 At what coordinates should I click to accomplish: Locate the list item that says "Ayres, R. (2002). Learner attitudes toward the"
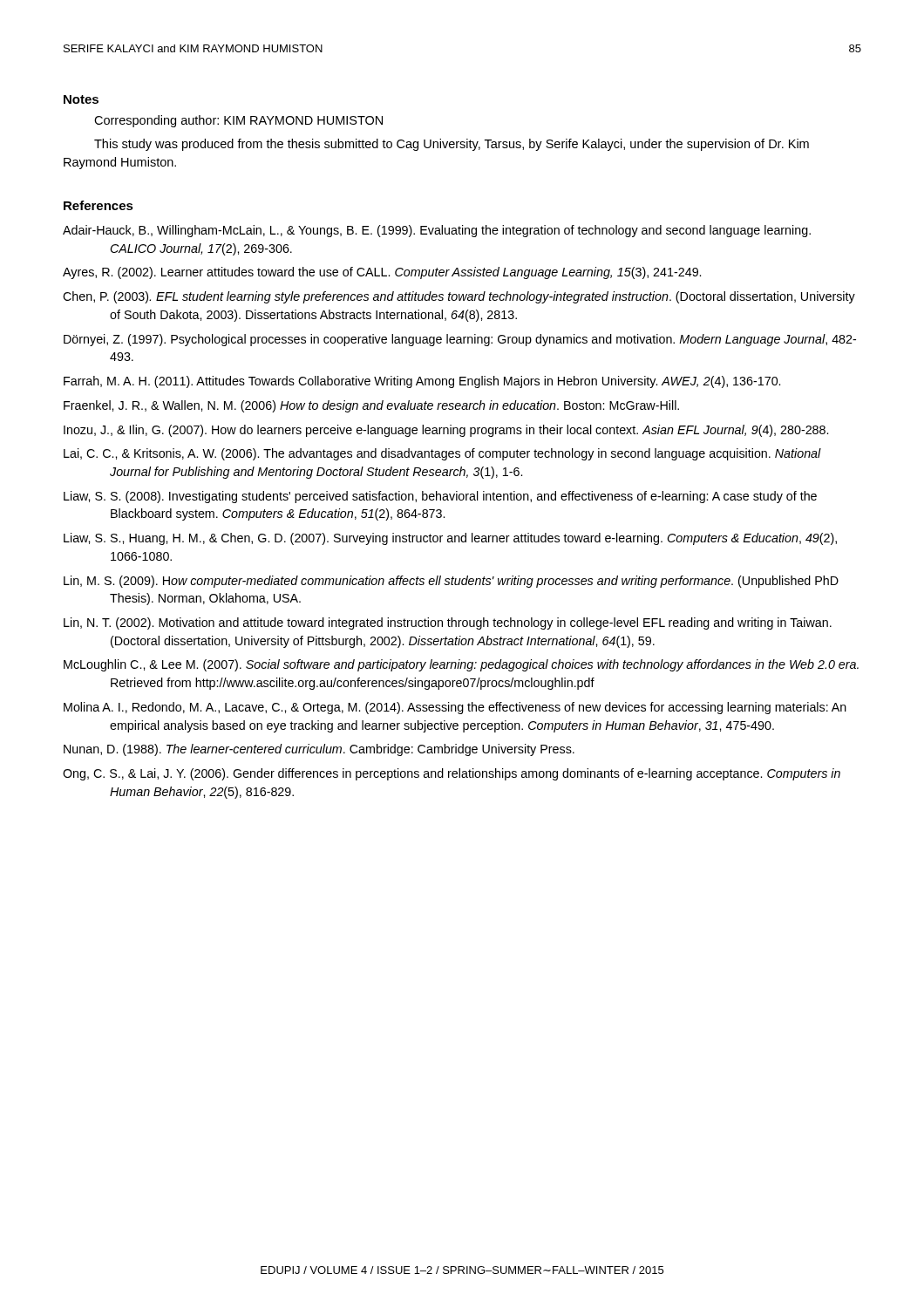(382, 273)
